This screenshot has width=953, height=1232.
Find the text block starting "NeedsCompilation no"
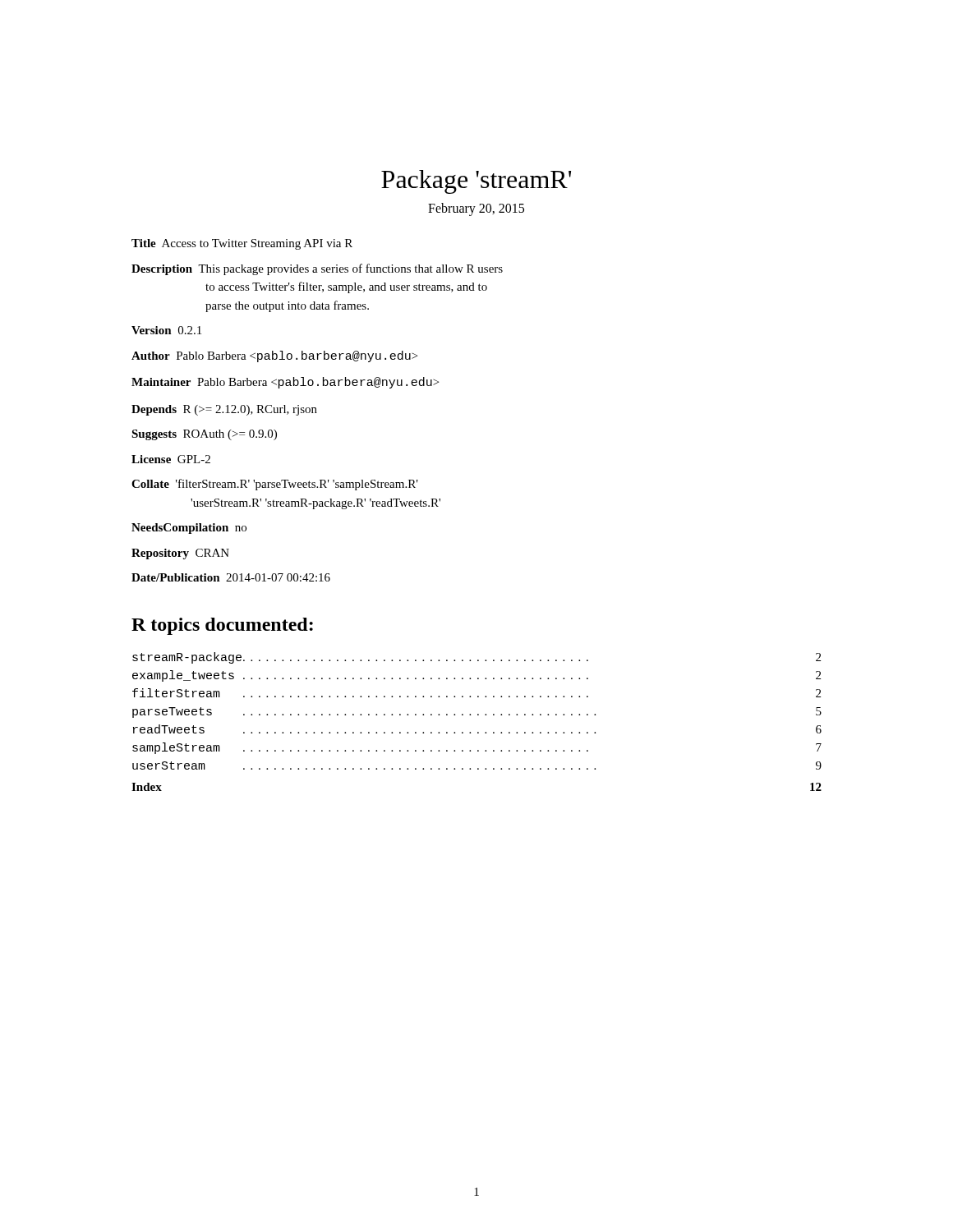click(189, 527)
